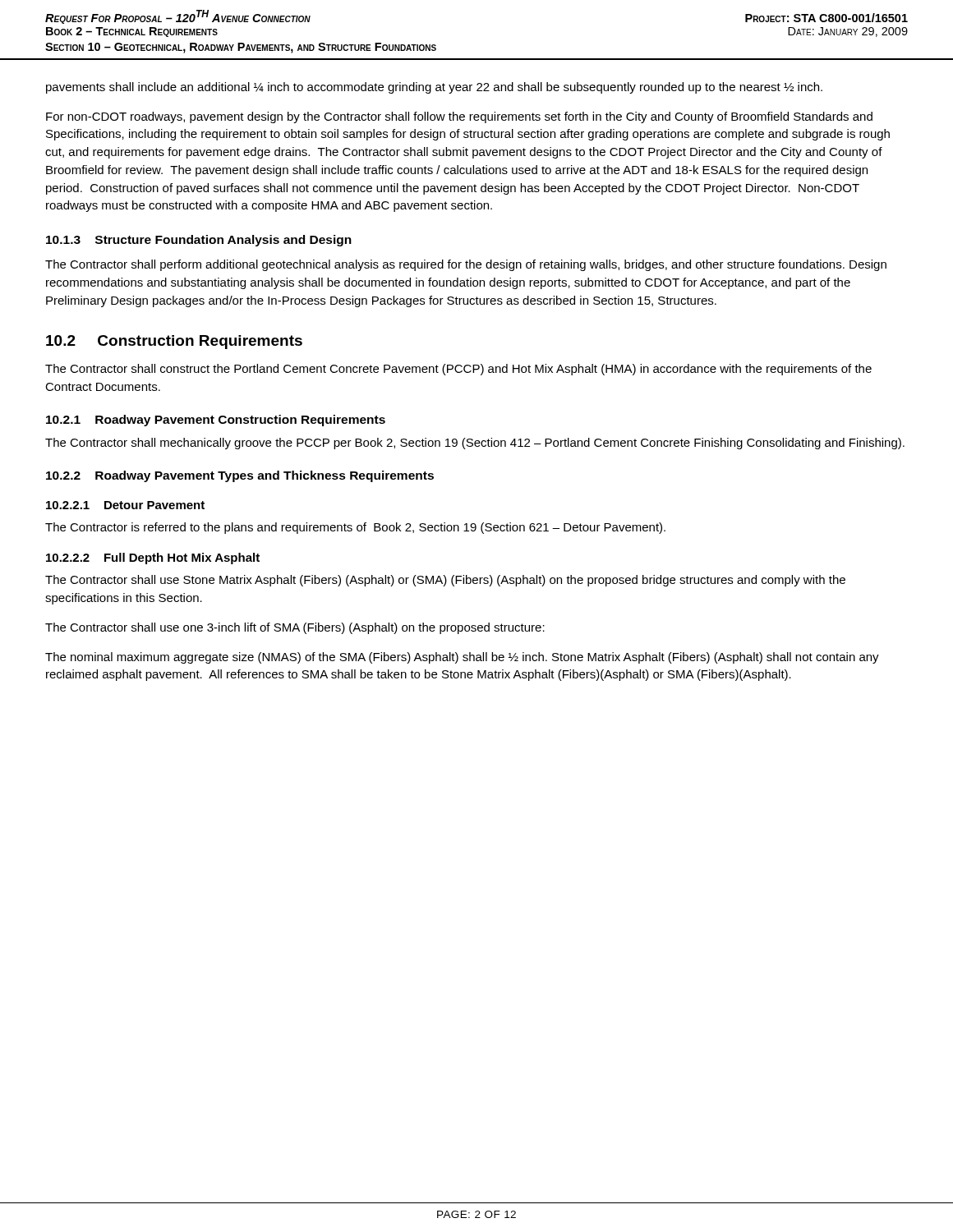Locate the block starting "10.1.3 Structure Foundation Analysis and Design"
The image size is (953, 1232).
pos(199,241)
